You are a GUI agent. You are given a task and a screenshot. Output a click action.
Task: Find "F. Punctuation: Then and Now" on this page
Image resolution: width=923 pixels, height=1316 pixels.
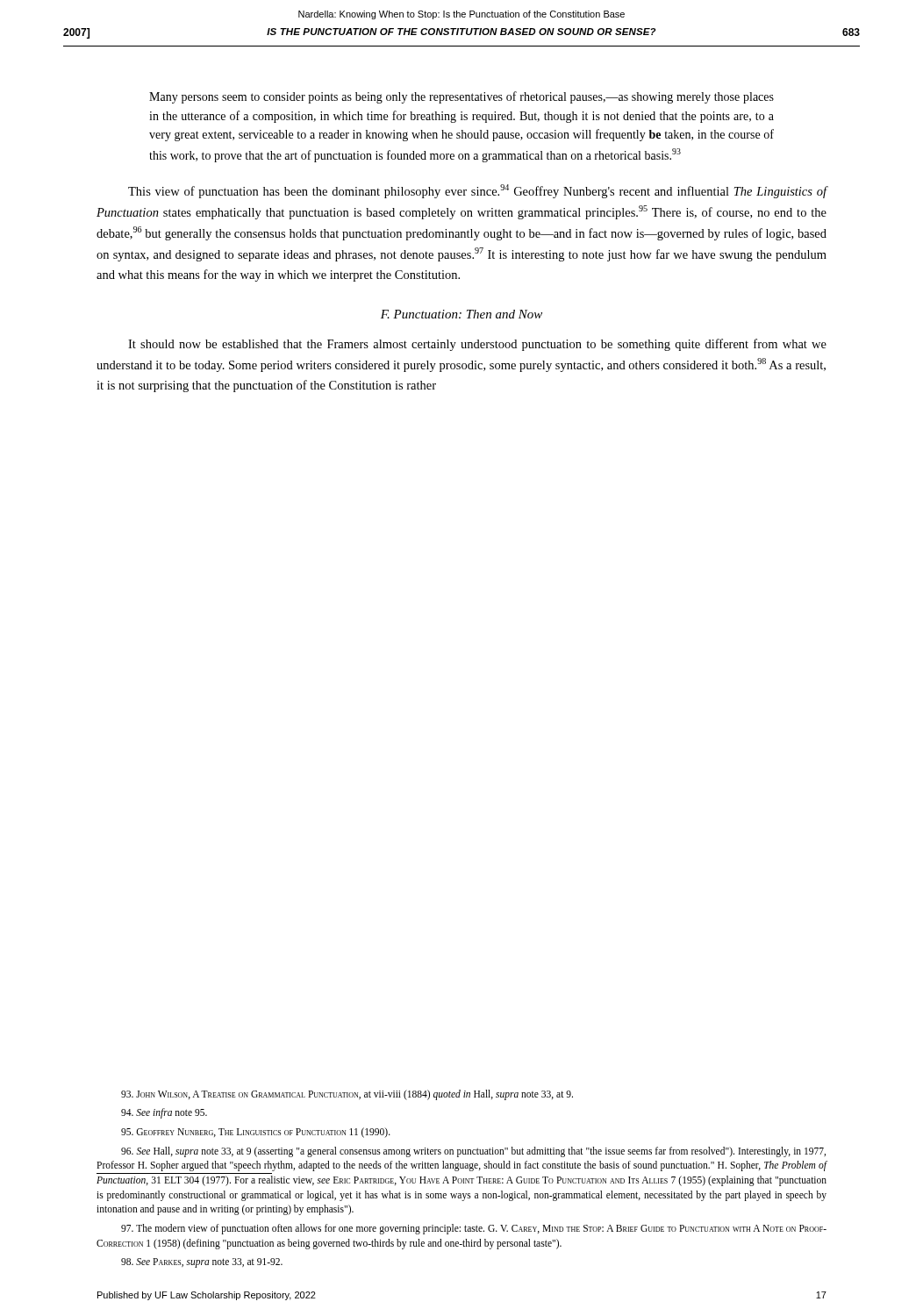pos(462,314)
